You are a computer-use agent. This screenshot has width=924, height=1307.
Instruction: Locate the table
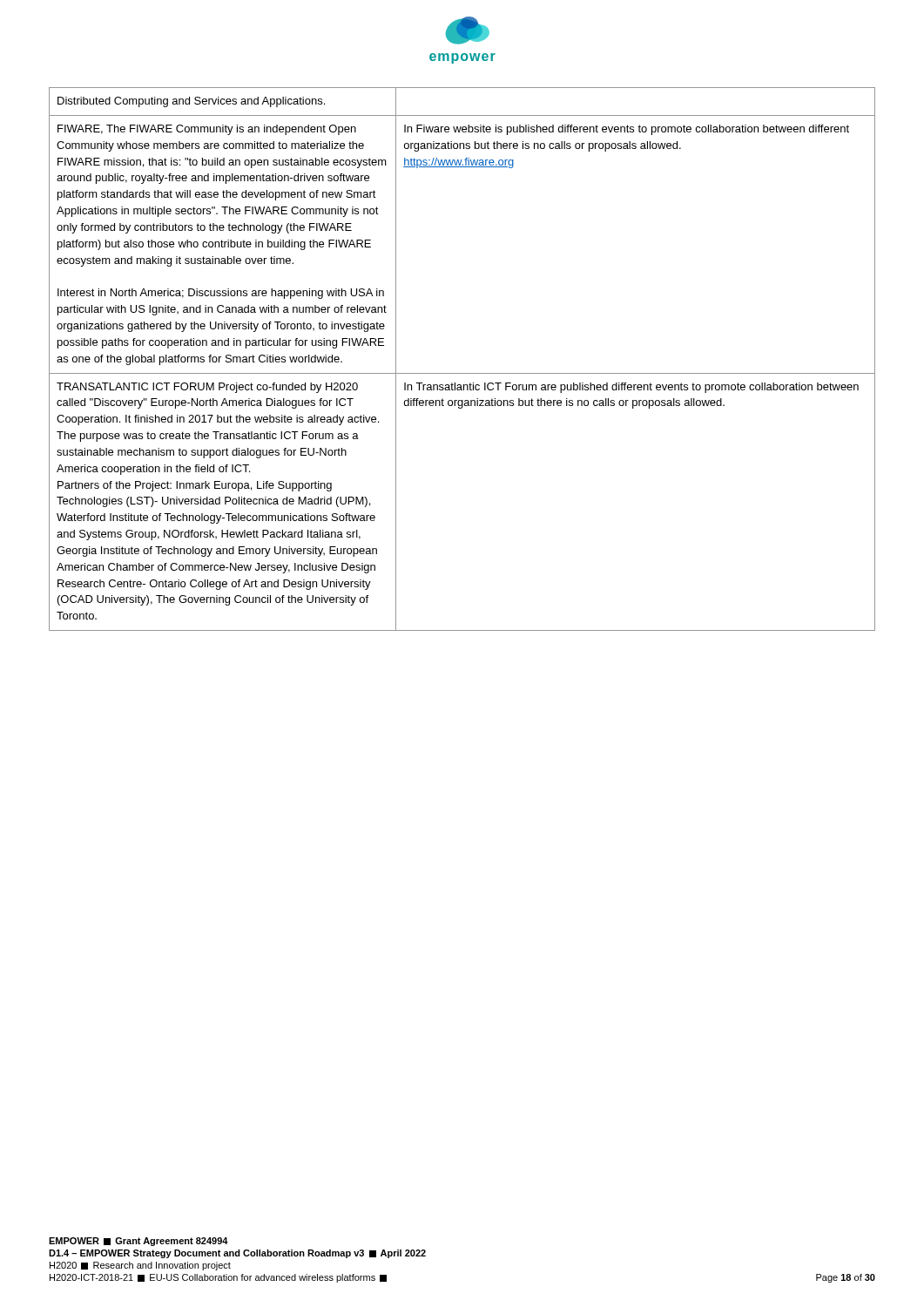click(462, 359)
